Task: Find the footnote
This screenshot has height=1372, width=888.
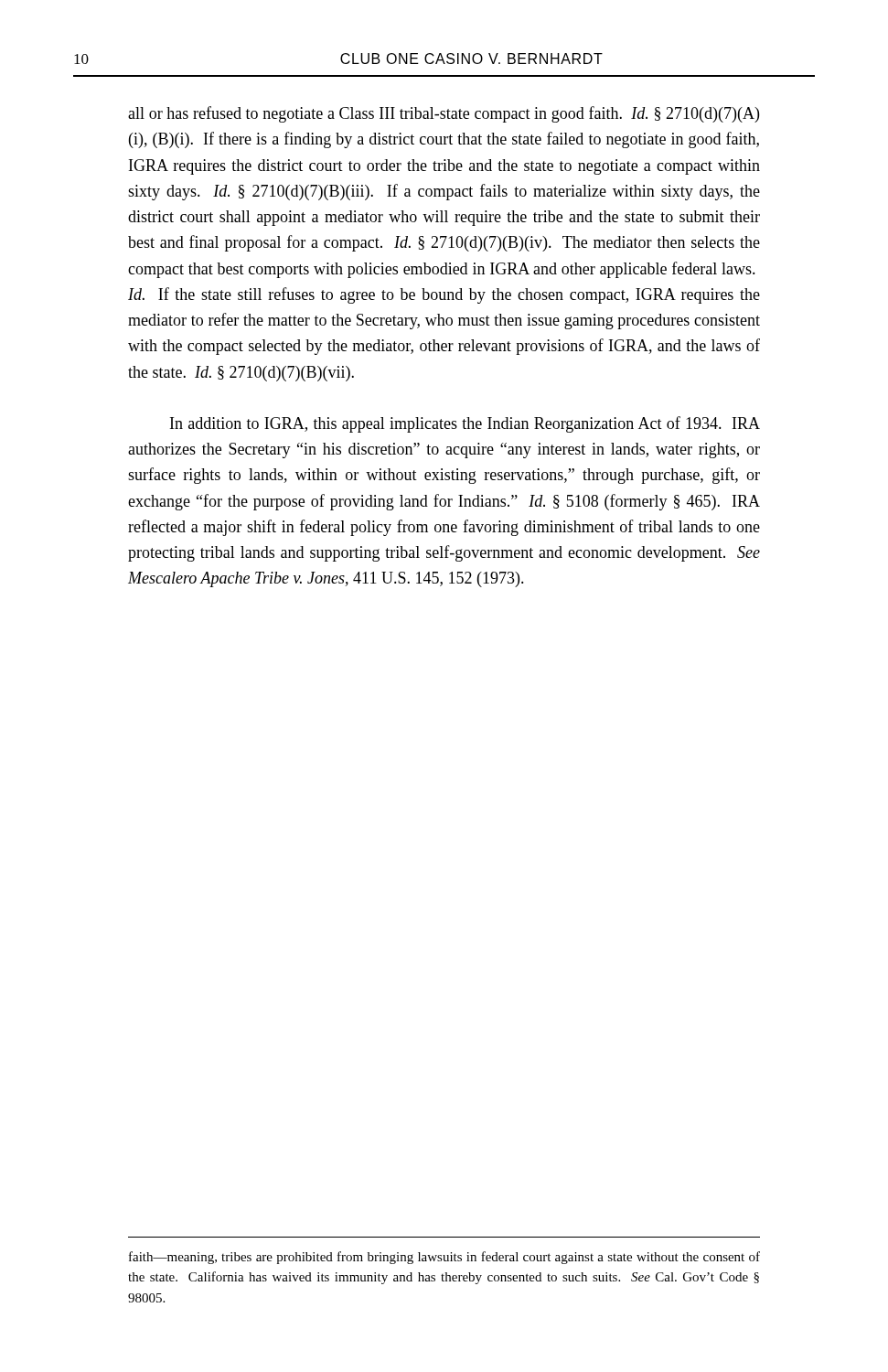Action: click(444, 1277)
